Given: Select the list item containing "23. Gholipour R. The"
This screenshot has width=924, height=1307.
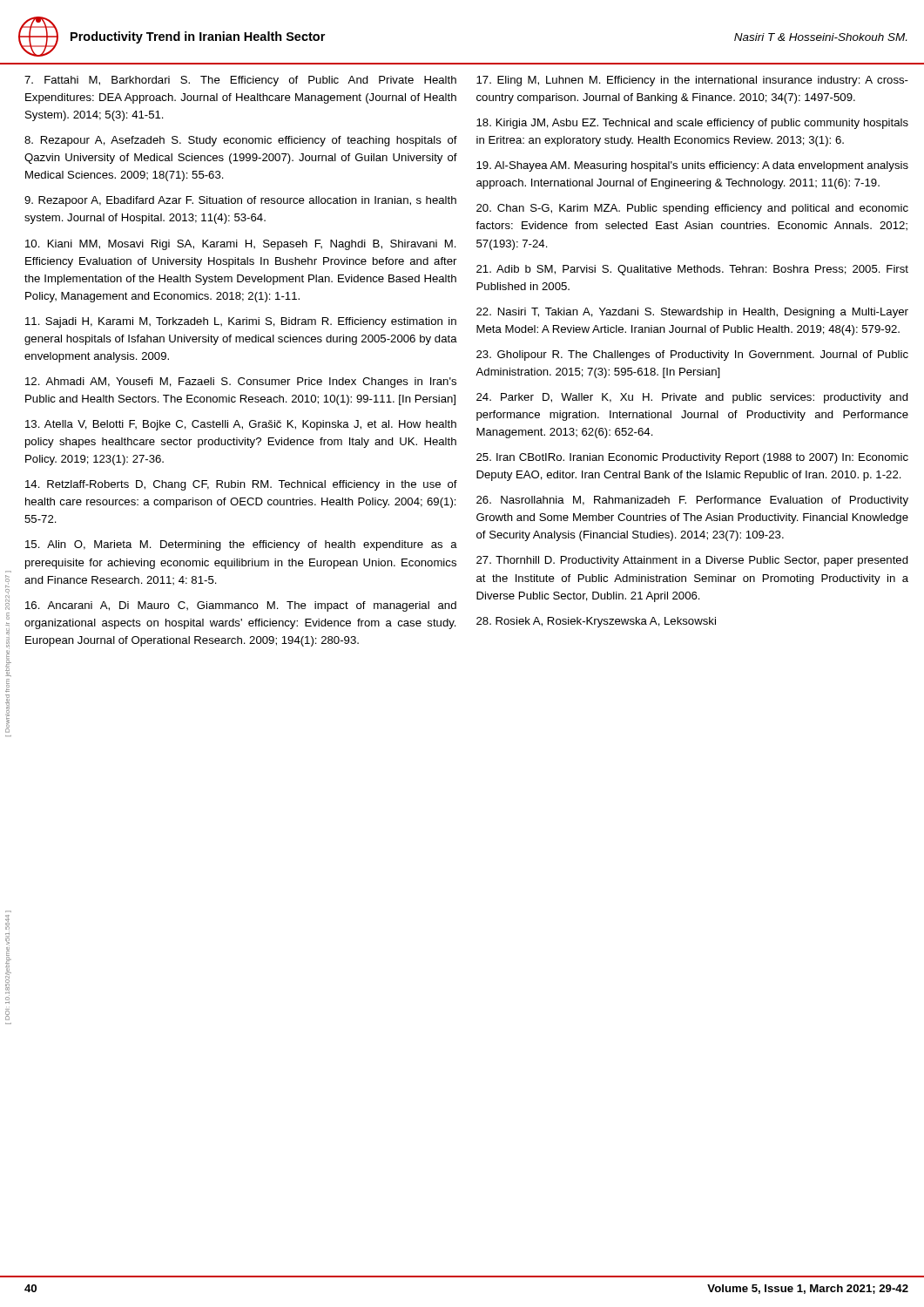Looking at the screenshot, I should coord(692,363).
